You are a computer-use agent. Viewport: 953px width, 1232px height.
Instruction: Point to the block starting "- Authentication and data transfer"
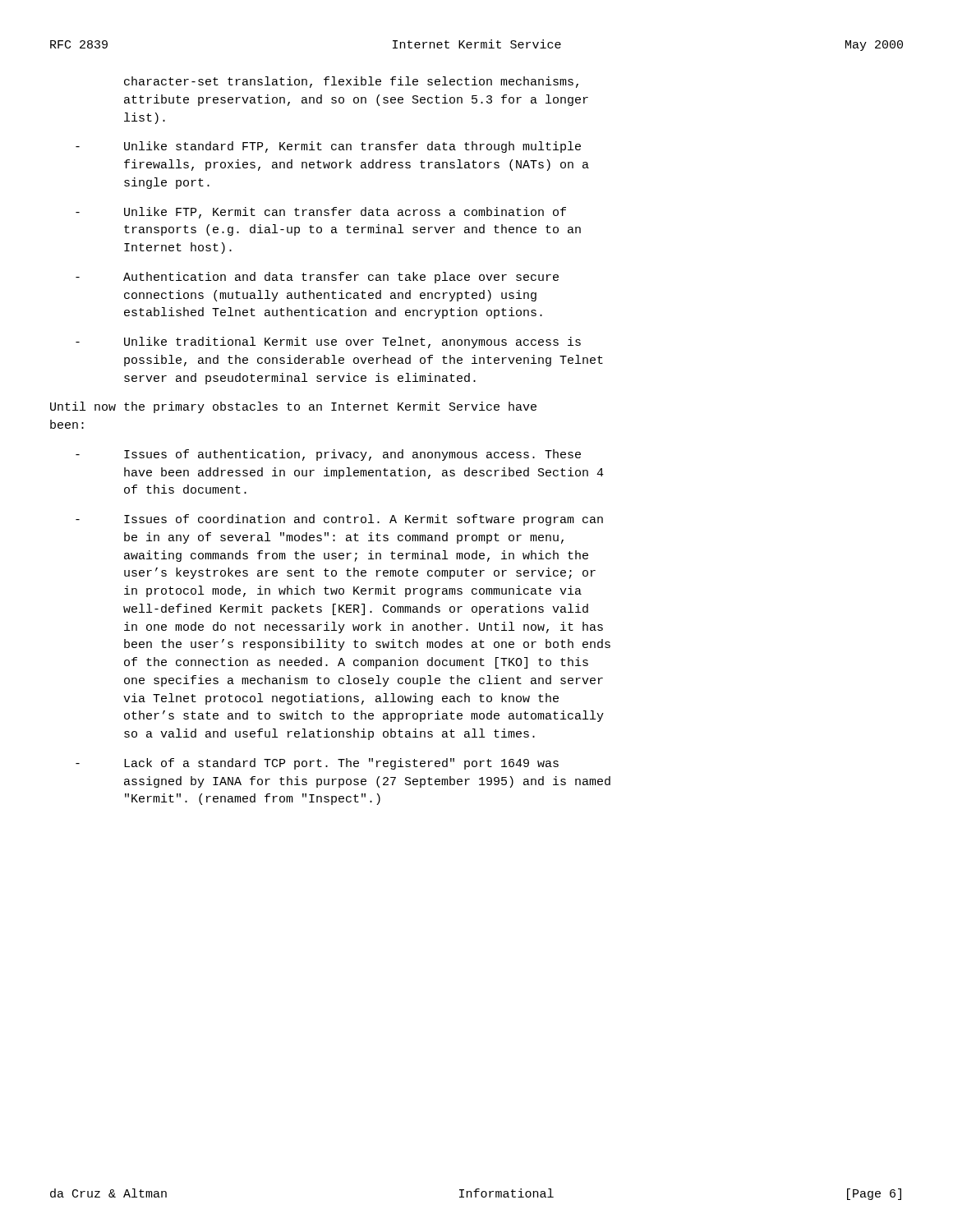point(476,296)
